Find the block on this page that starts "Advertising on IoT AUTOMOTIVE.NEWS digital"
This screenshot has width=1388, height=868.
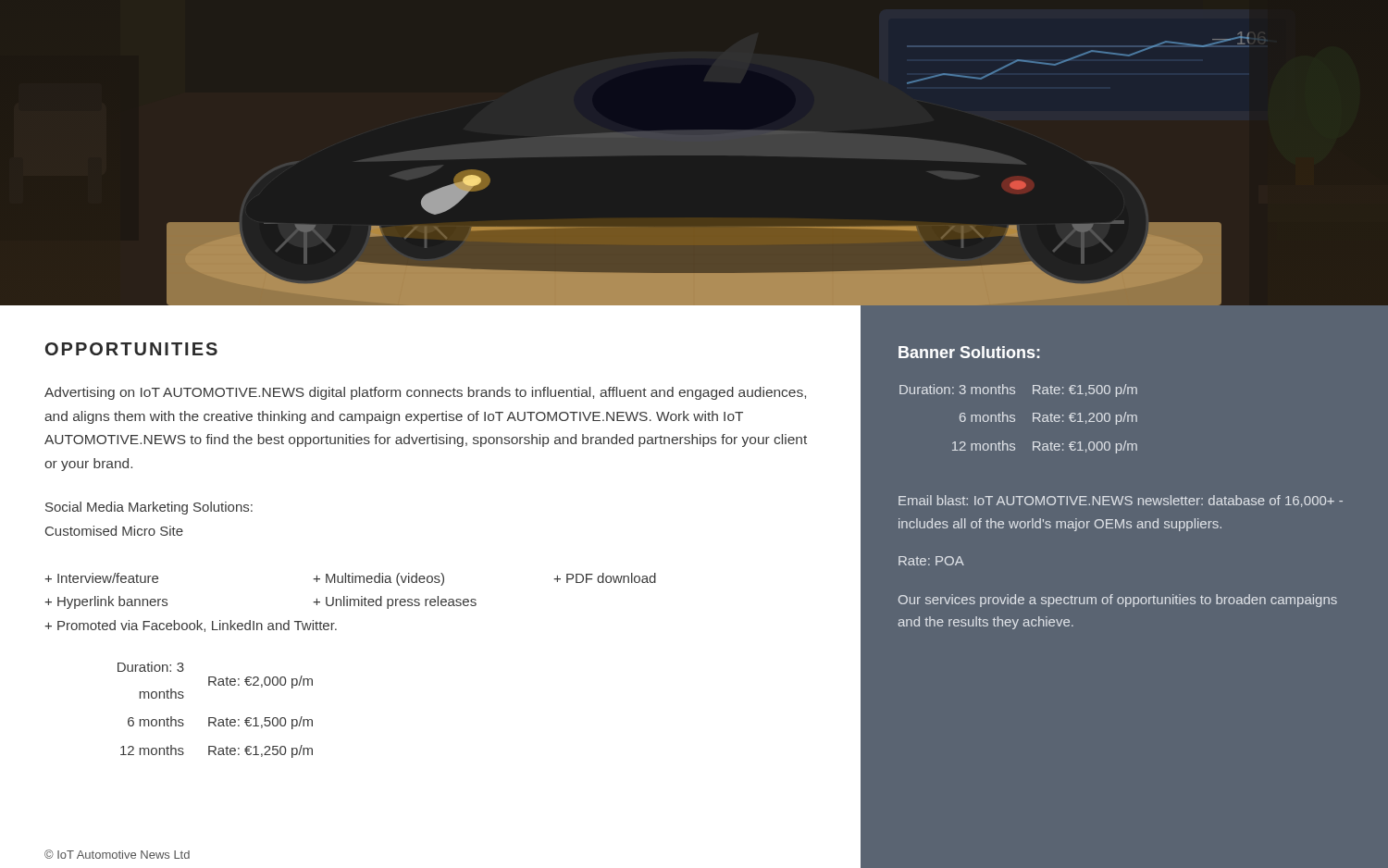coord(426,427)
